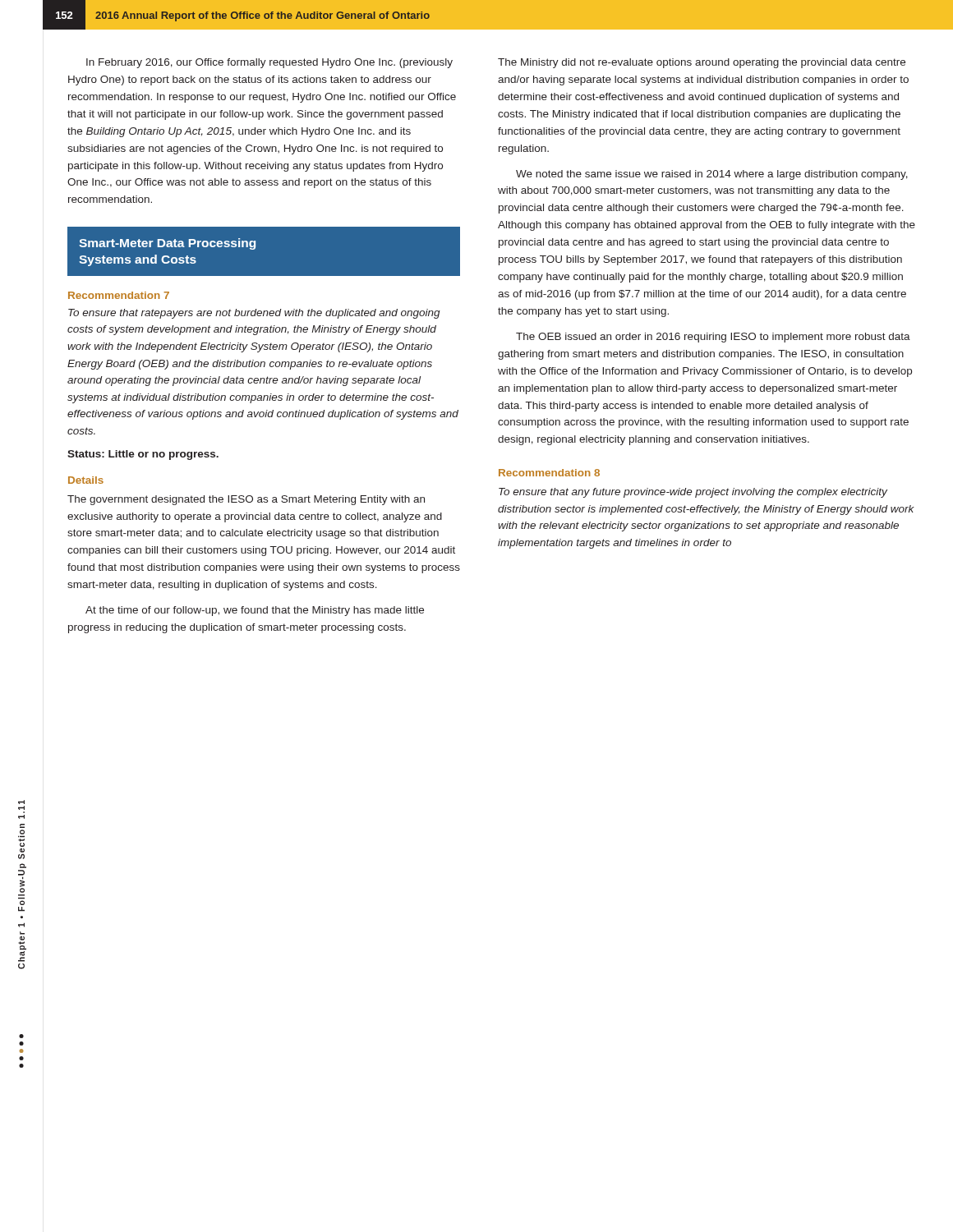This screenshot has width=953, height=1232.
Task: Click the passage that begins "The OEB issued an order in"
Action: point(705,388)
